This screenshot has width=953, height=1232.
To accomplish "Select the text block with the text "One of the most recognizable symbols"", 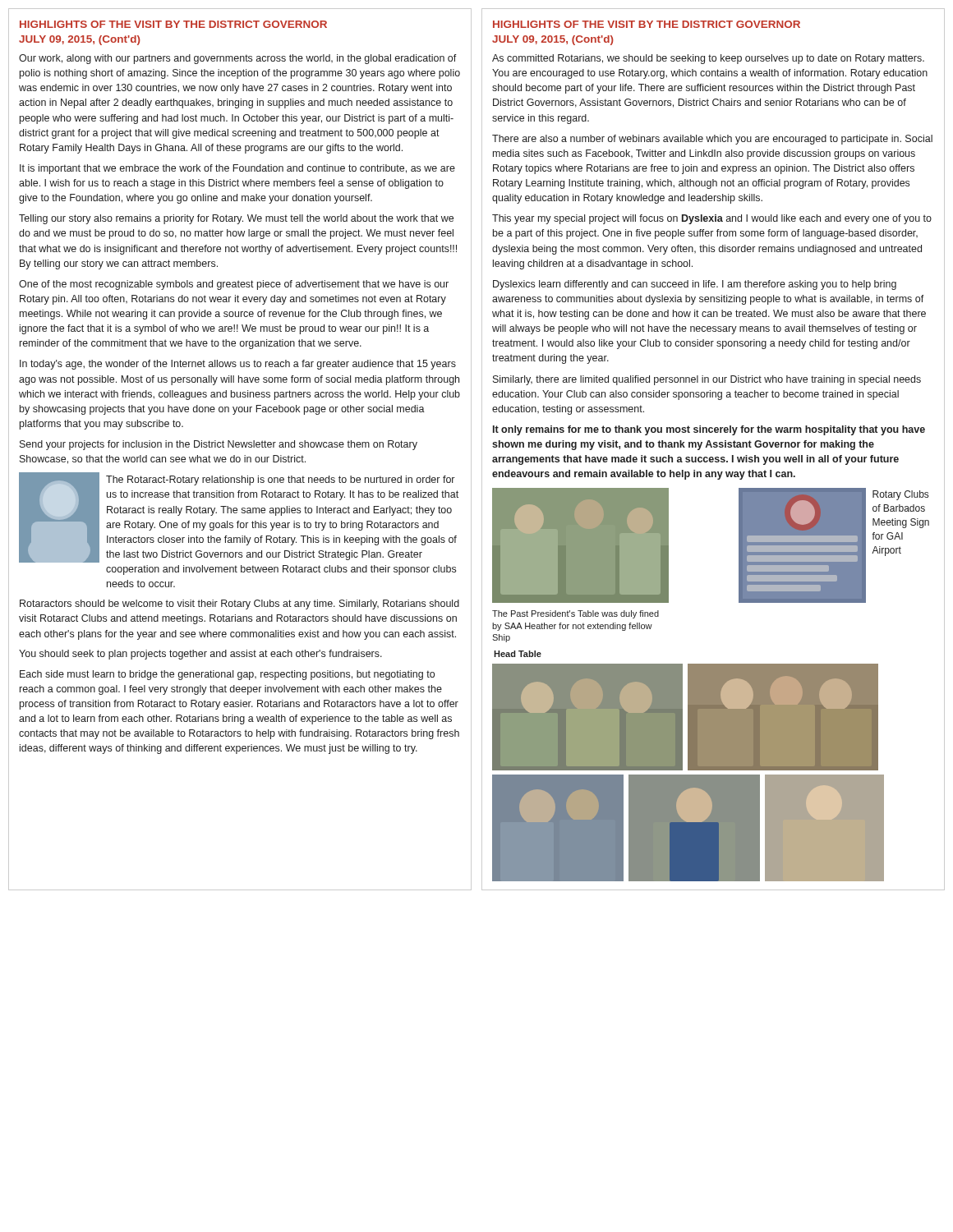I will (x=240, y=314).
